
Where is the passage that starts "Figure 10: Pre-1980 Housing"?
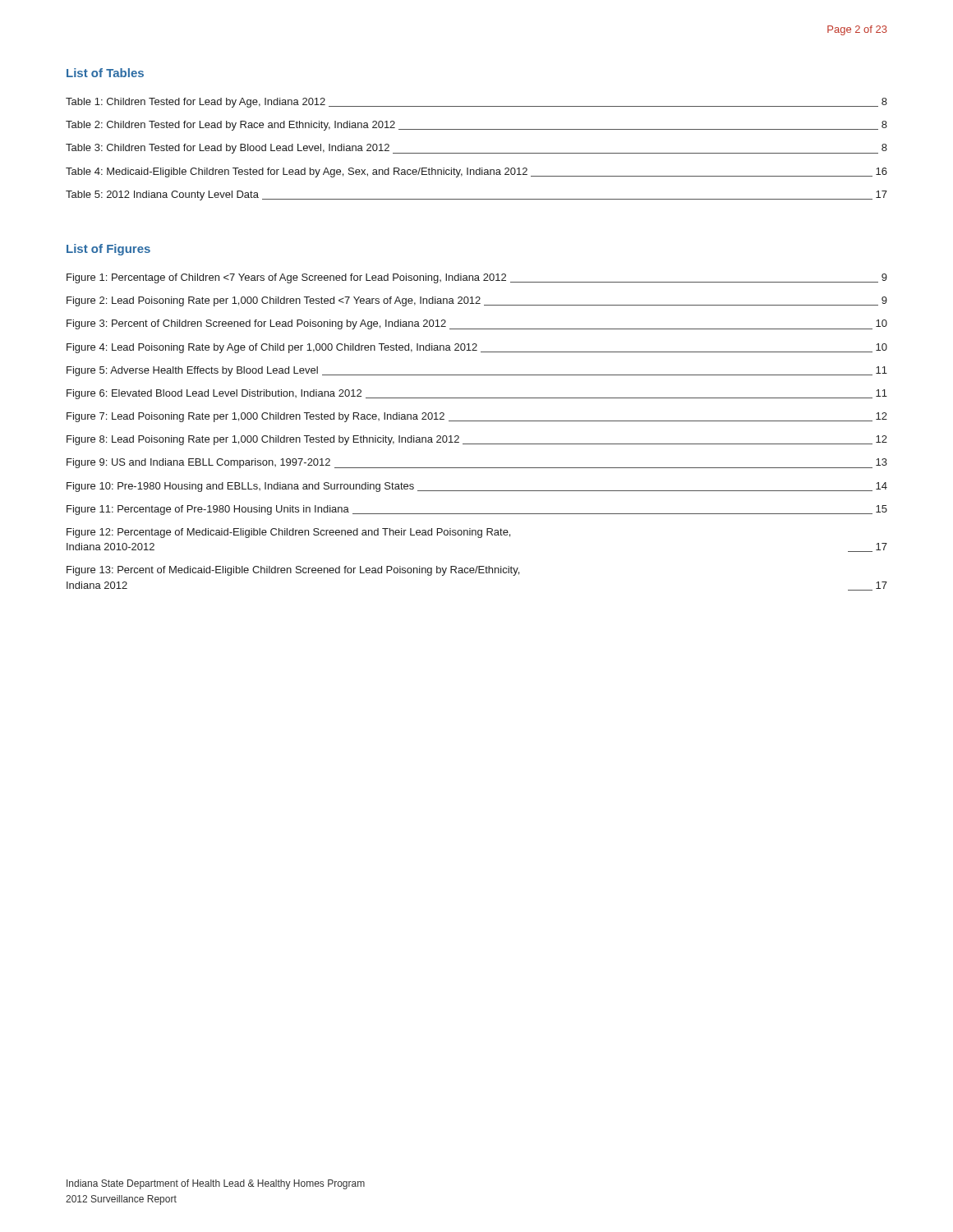point(476,486)
